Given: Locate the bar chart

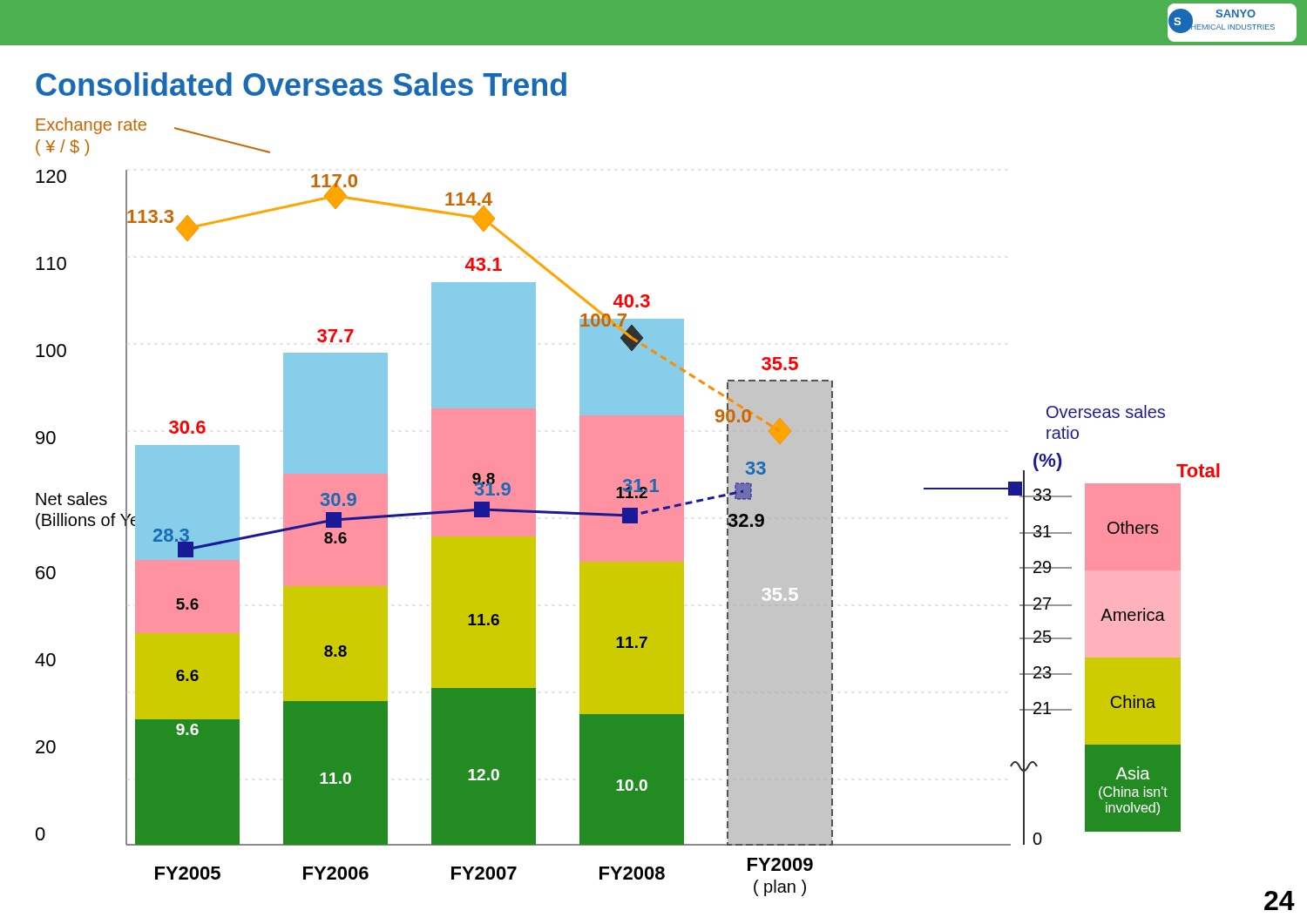Looking at the screenshot, I should pos(654,462).
